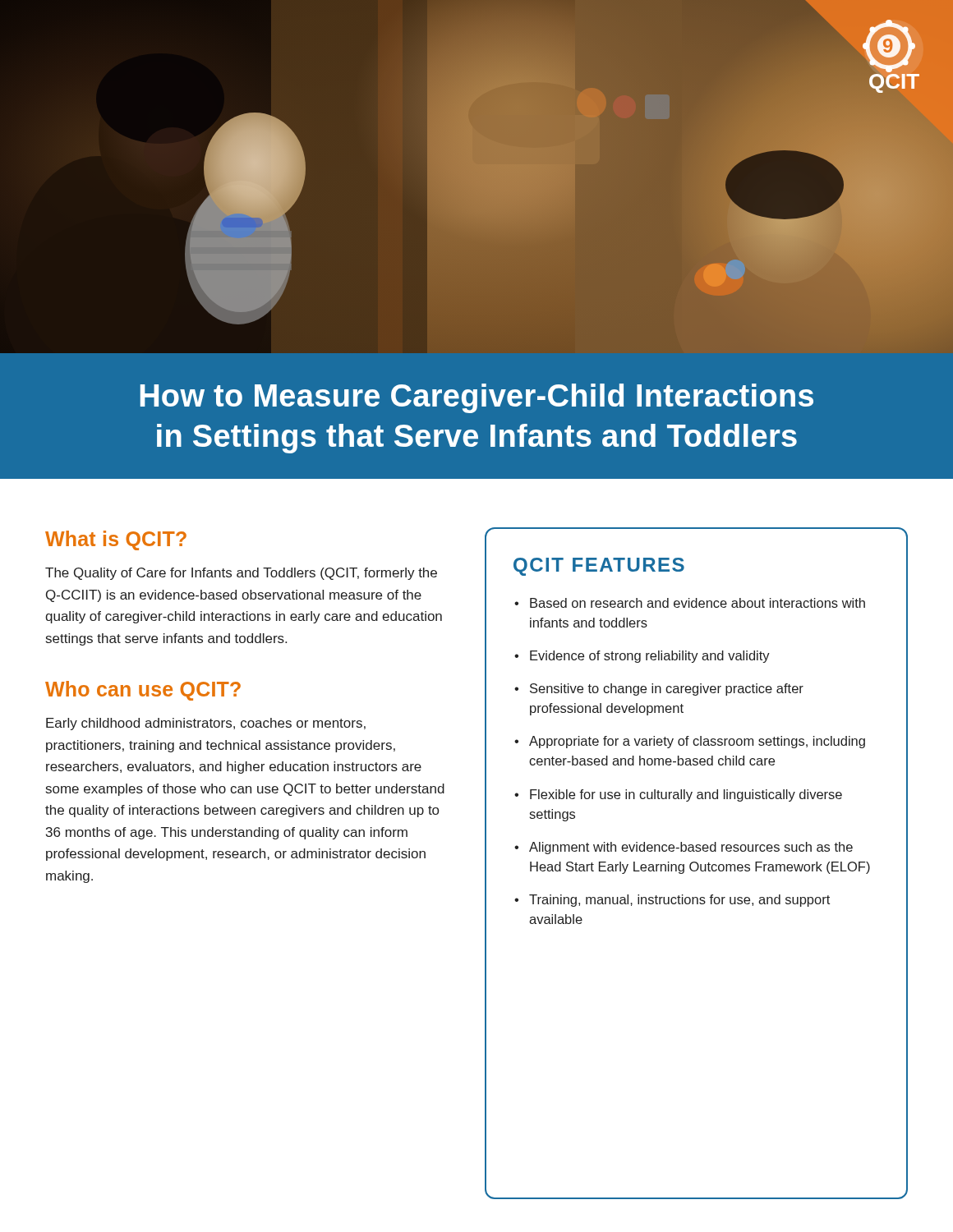Where is the passage that starts "• Flexible for use in culturally and"?
This screenshot has width=953, height=1232.
pyautogui.click(x=678, y=803)
